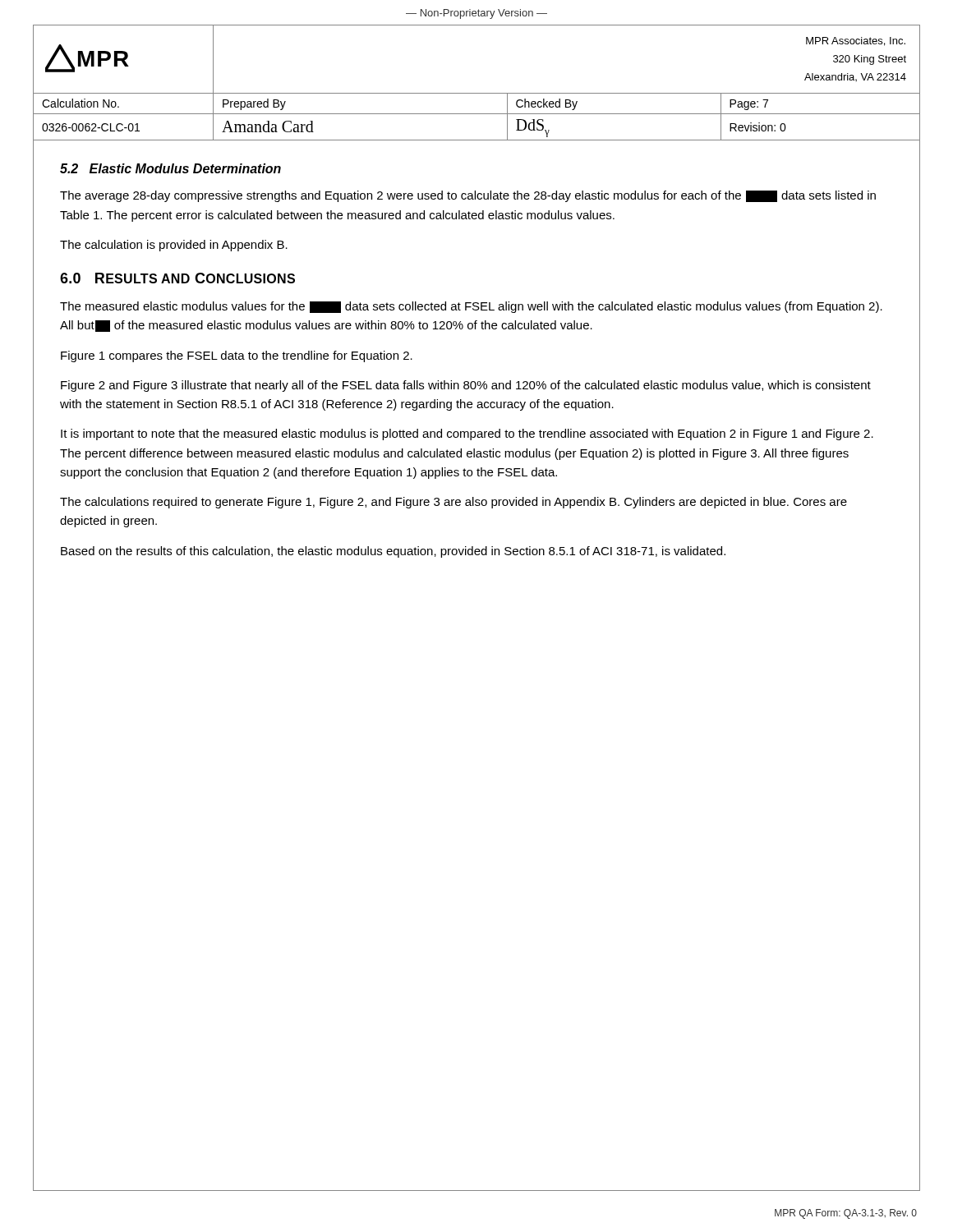Click on the region starting "The average 28-day"
The width and height of the screenshot is (953, 1232).
[x=468, y=205]
